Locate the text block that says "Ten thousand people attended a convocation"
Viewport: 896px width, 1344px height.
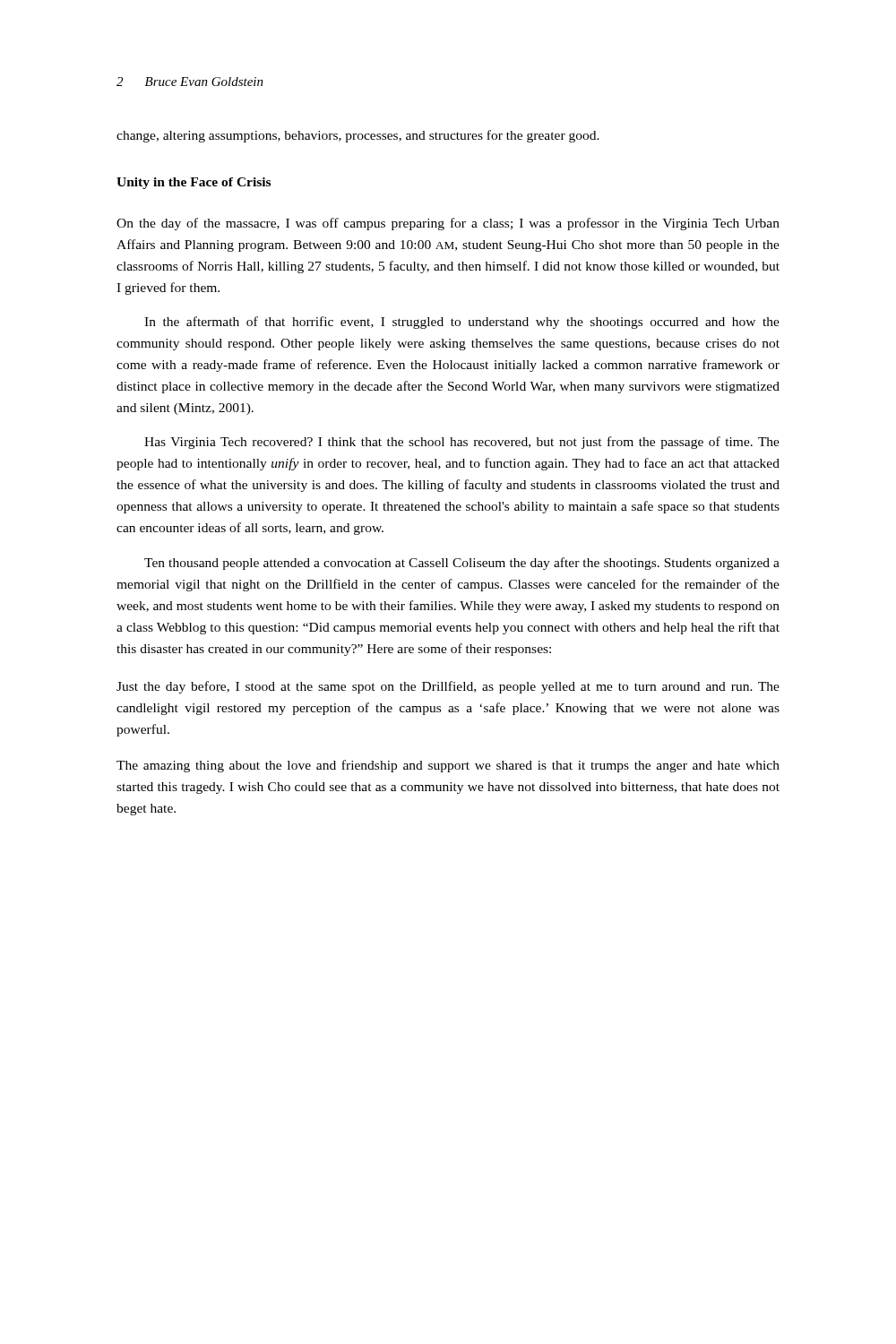pos(448,605)
